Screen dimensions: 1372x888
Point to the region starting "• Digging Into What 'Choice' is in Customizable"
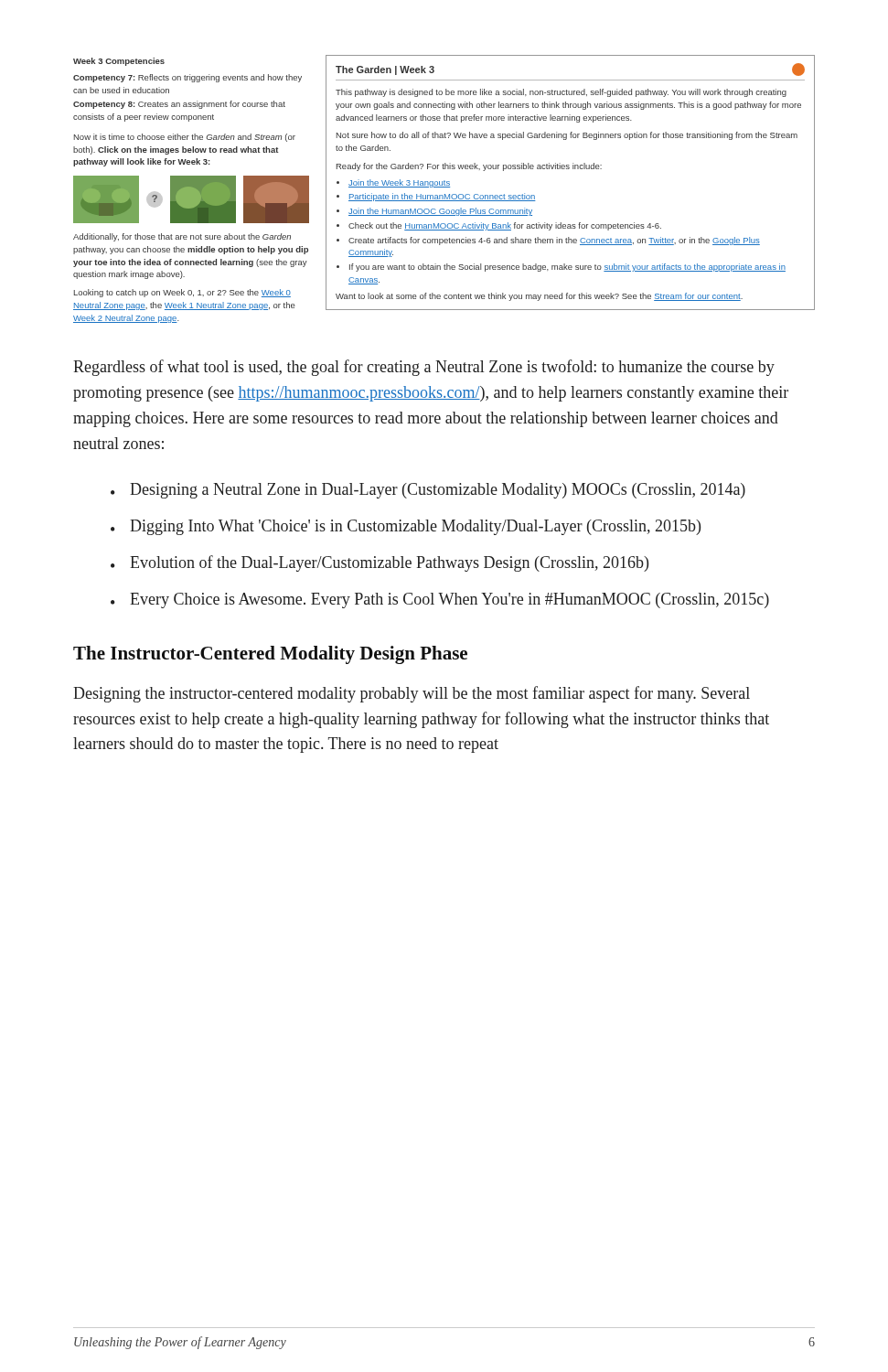point(406,529)
